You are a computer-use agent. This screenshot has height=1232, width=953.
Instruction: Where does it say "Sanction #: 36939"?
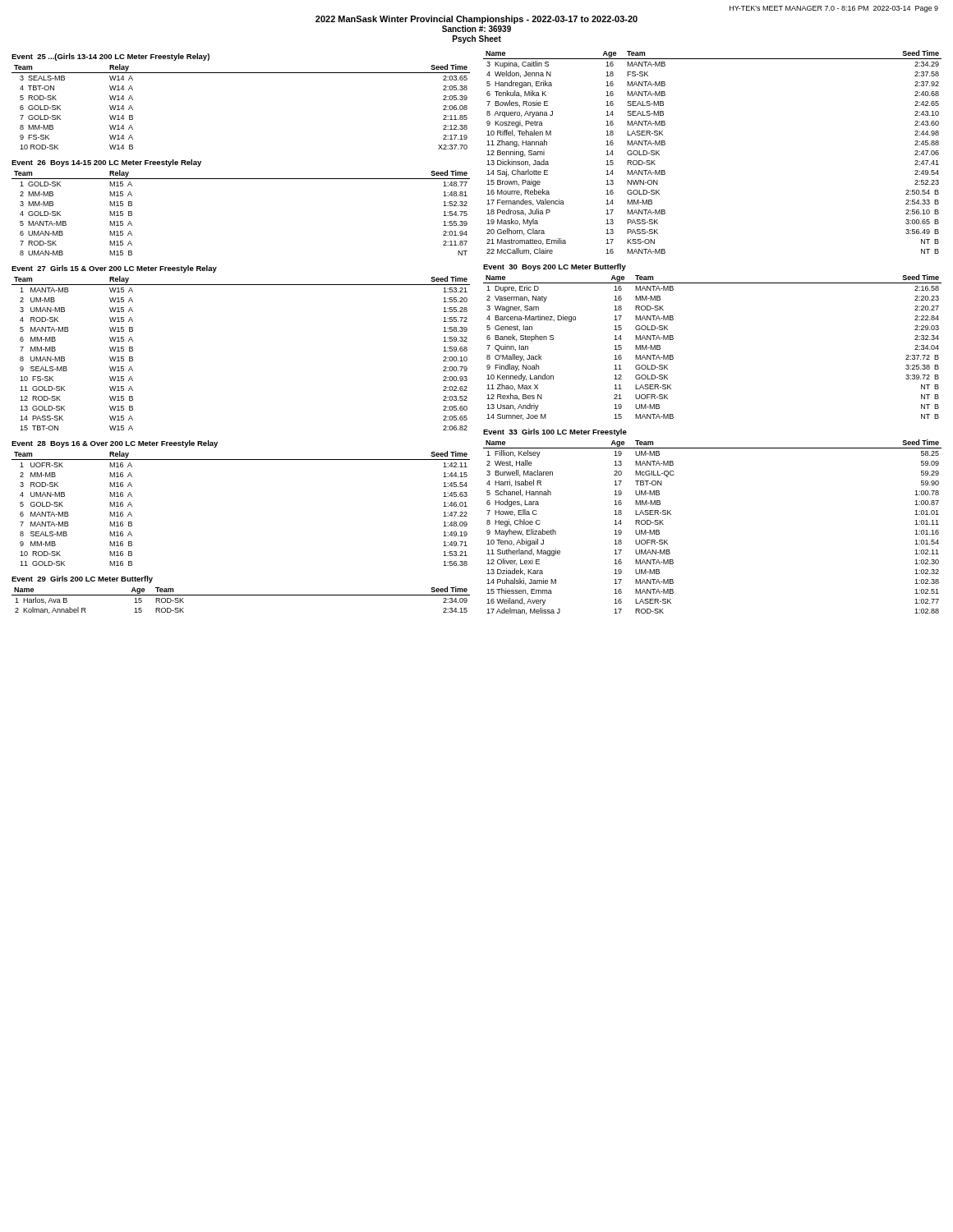(476, 29)
